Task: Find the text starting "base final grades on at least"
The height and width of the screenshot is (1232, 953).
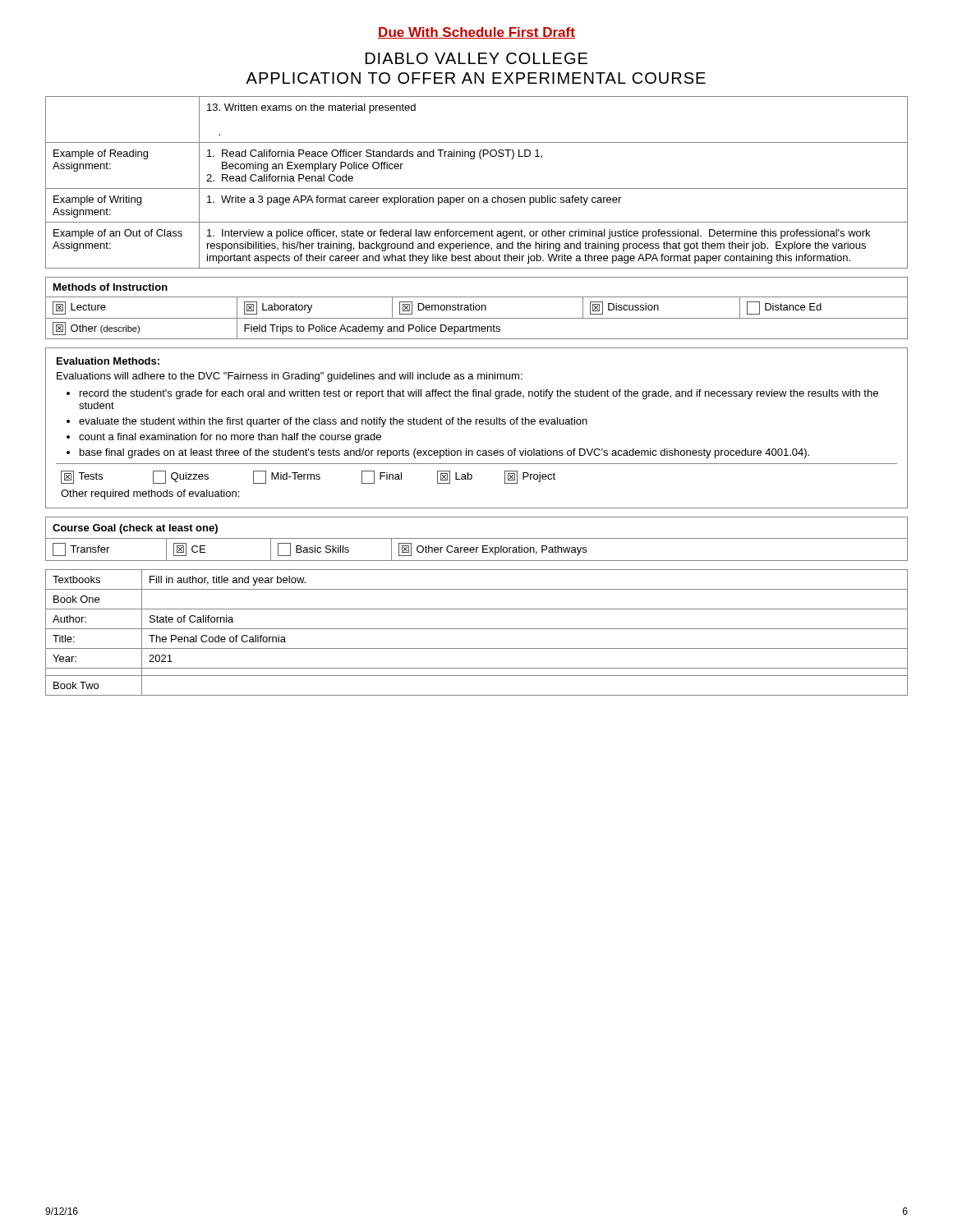Action: 445,452
